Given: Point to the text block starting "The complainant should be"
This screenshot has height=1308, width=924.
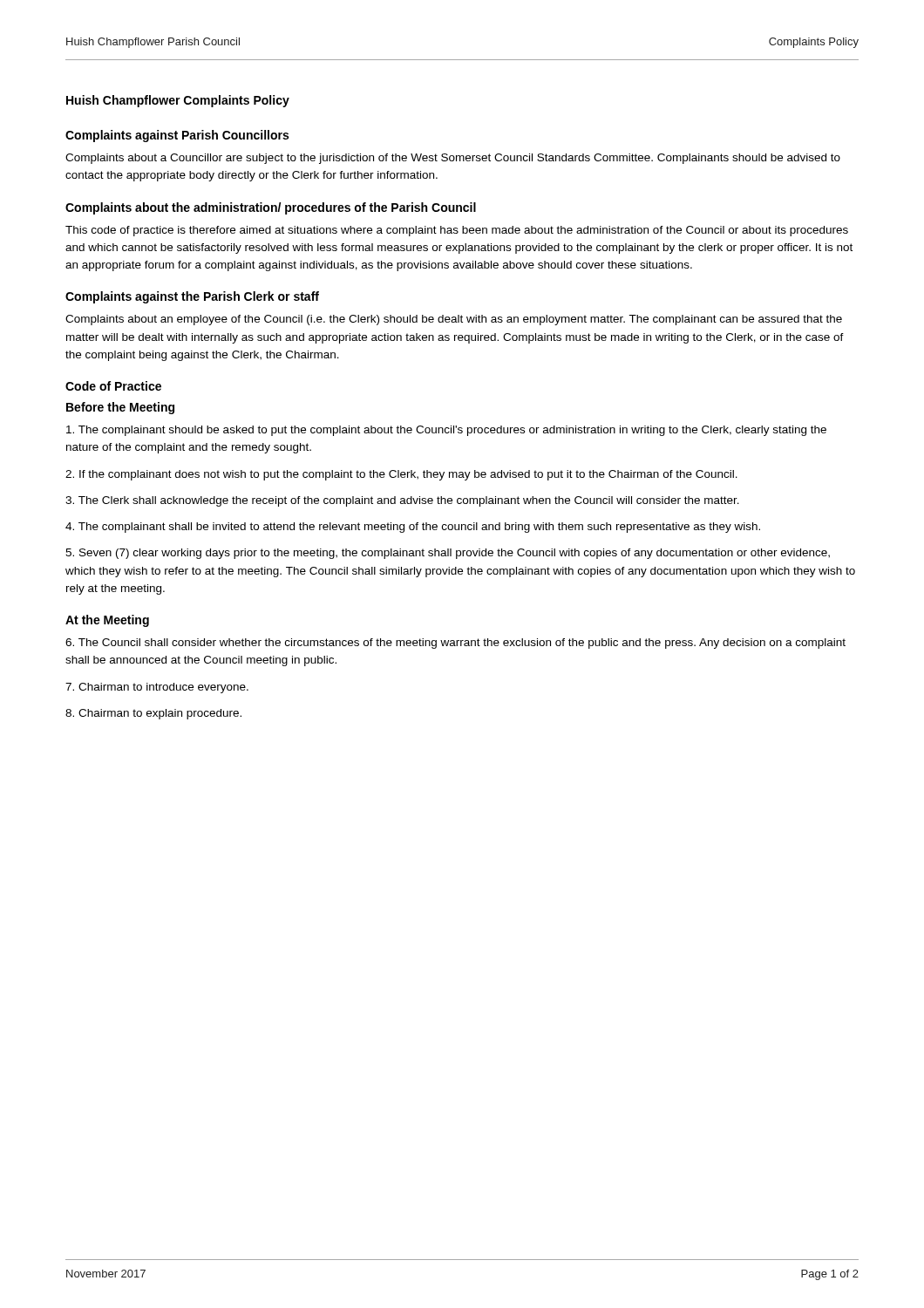Looking at the screenshot, I should [x=446, y=438].
